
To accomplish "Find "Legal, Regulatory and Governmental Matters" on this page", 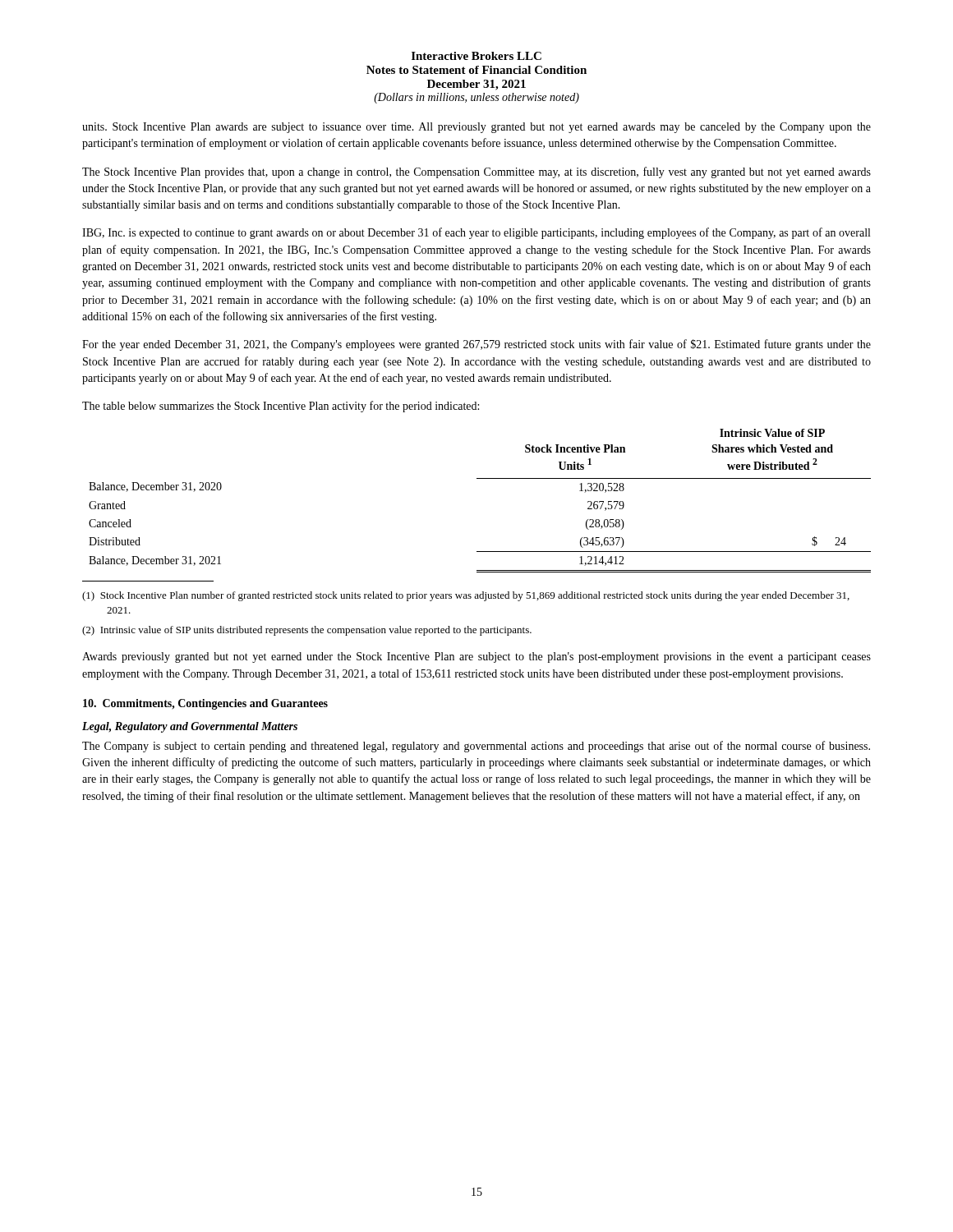I will tap(190, 726).
